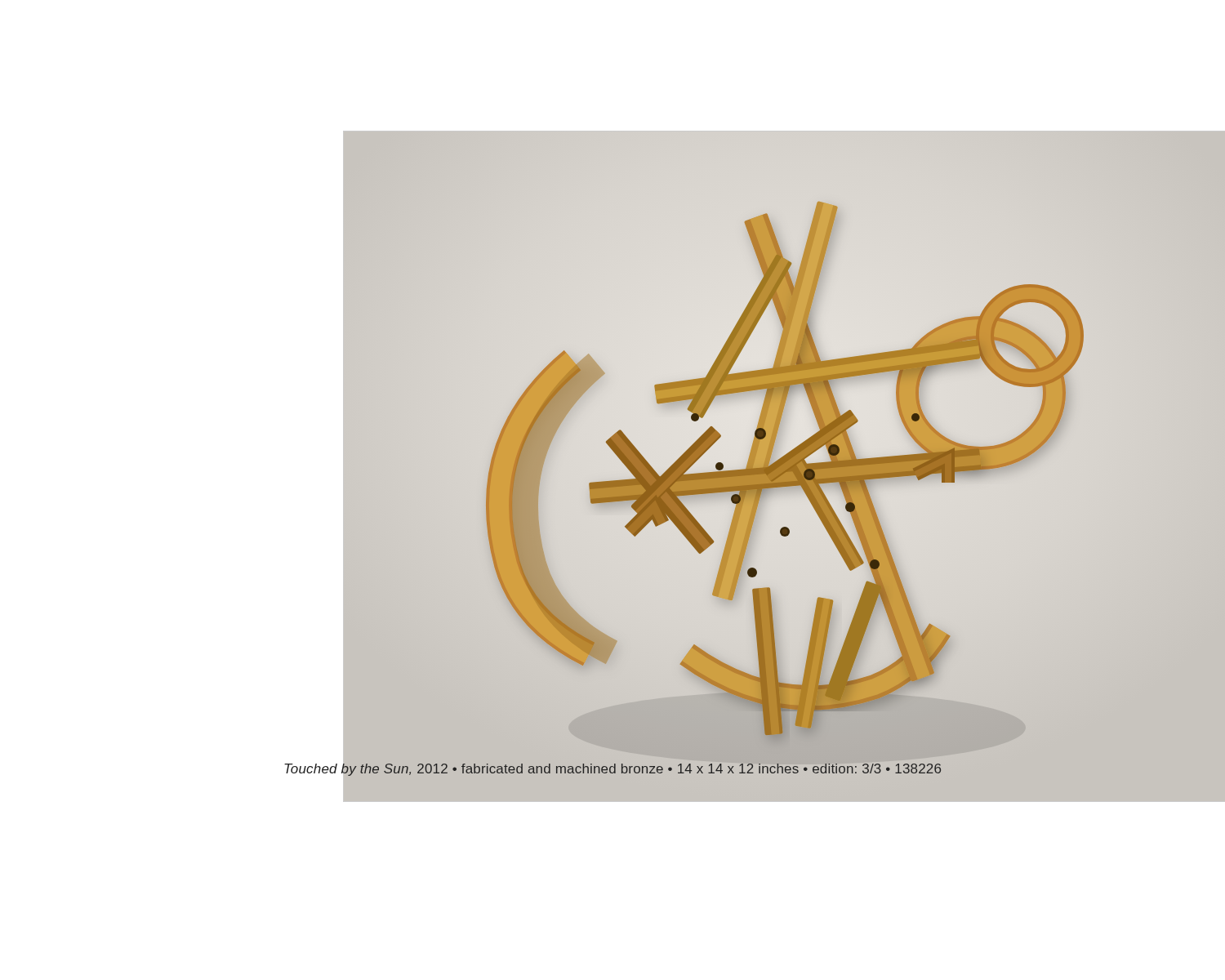Locate the caption that opens with "Touched by the Sun,"
Screen dimensions: 980x1225
[612, 769]
